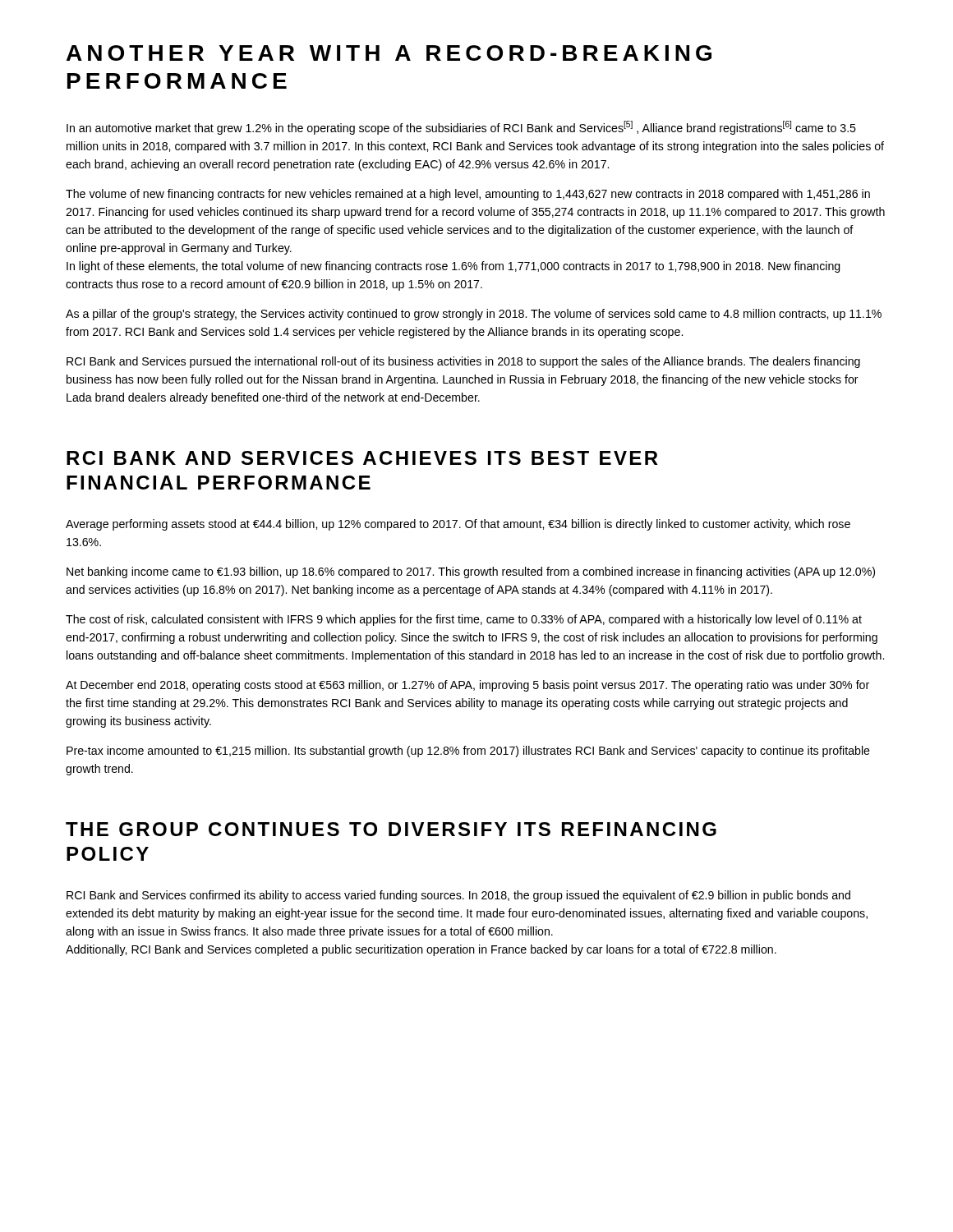Screen dimensions: 1232x953
Task: Find the region starting "RCI BANK AND SERVICES ACHIEVES ITS"
Action: coord(476,471)
